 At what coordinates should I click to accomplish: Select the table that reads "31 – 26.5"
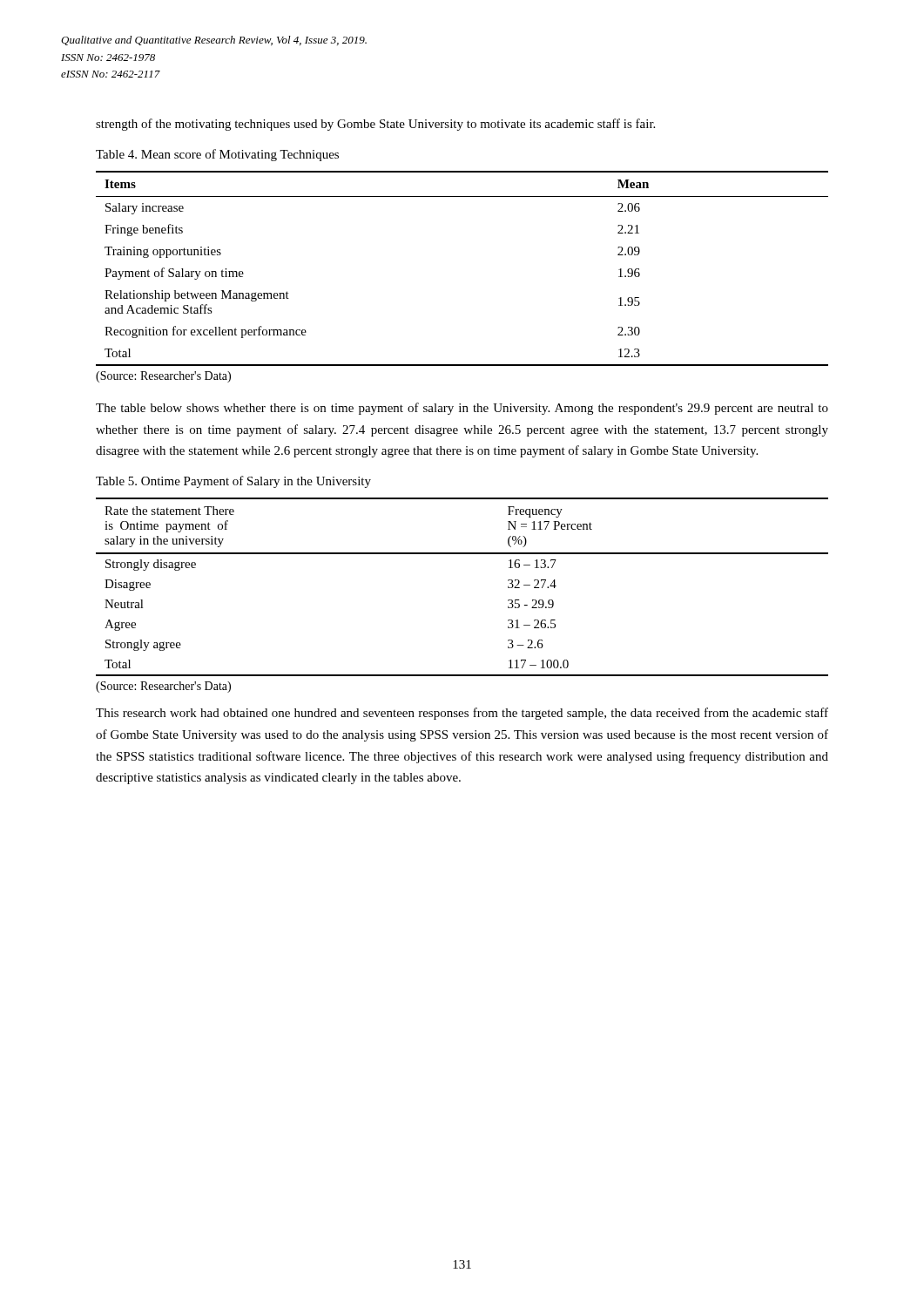(462, 587)
